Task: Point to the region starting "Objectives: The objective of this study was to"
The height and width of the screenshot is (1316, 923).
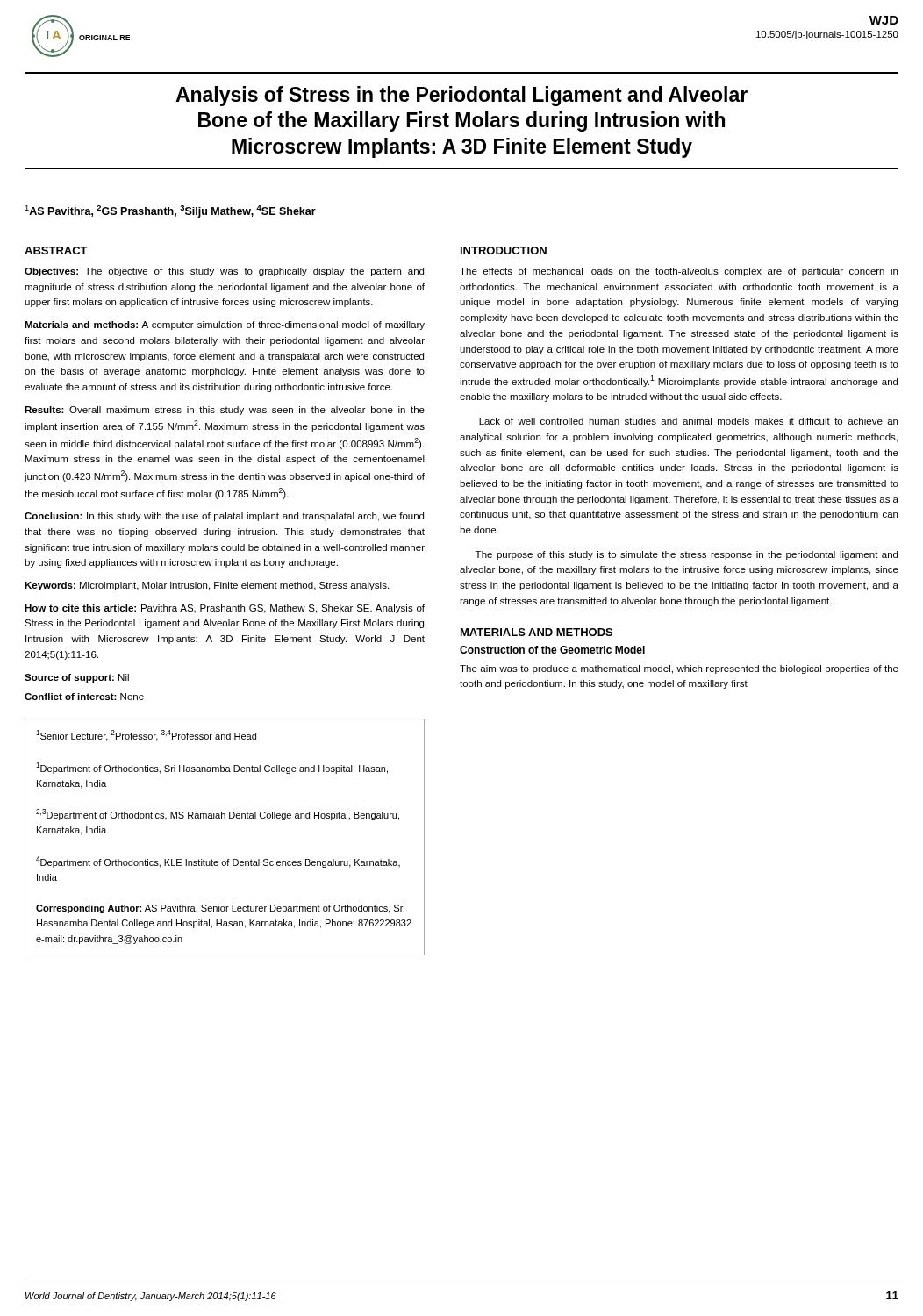Action: pyautogui.click(x=225, y=287)
